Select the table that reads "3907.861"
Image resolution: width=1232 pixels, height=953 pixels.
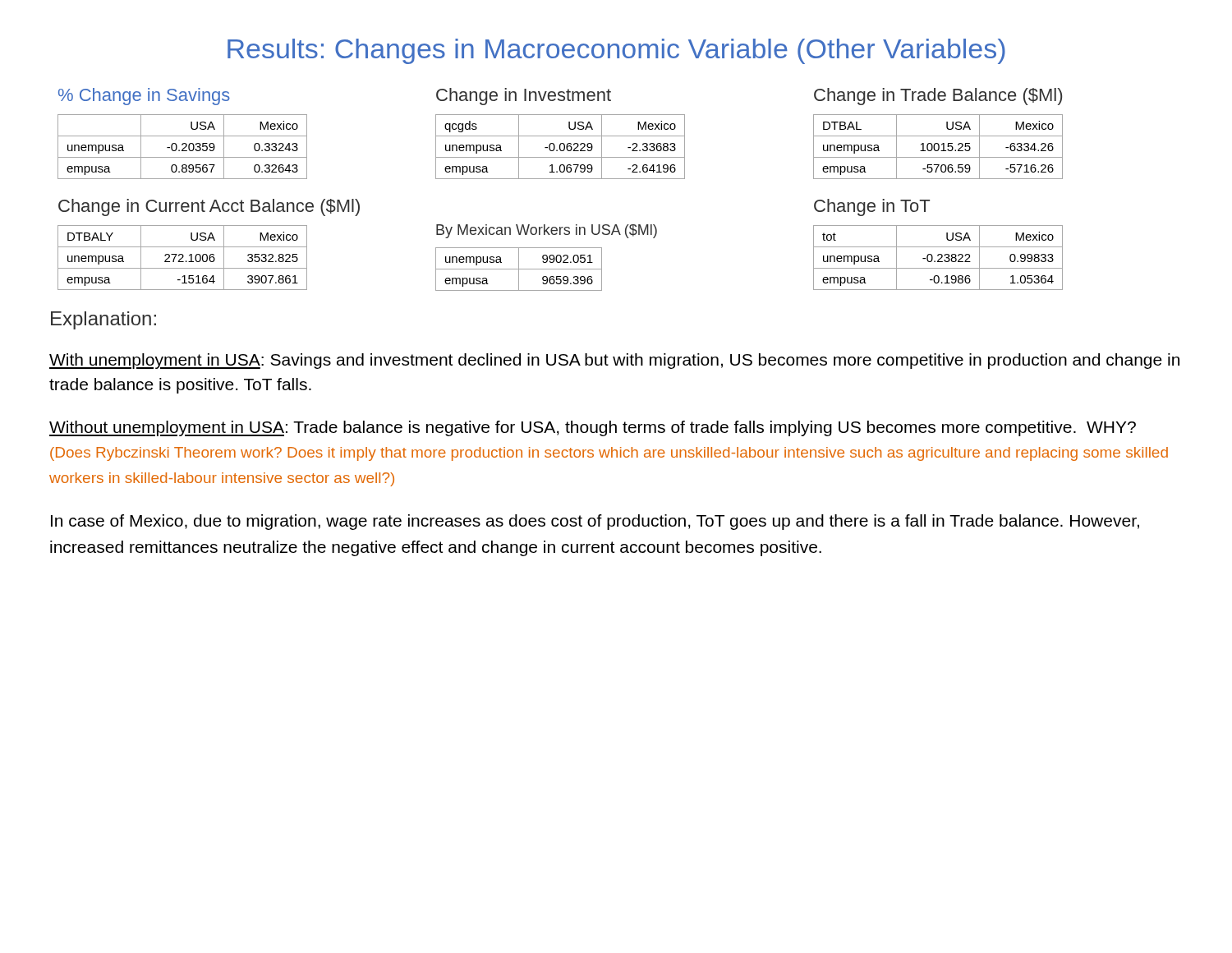coord(238,258)
